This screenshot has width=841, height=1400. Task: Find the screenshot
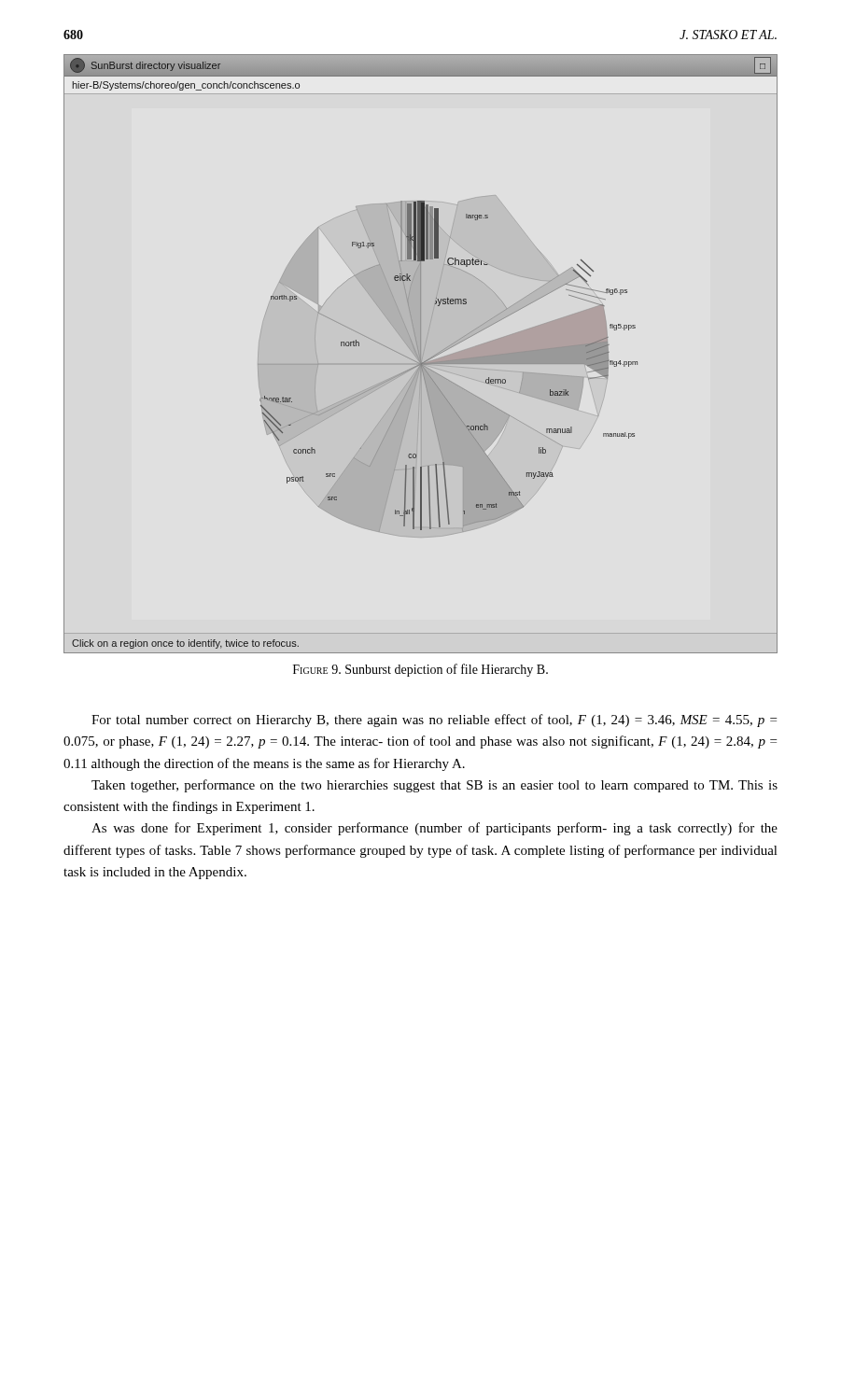(420, 366)
